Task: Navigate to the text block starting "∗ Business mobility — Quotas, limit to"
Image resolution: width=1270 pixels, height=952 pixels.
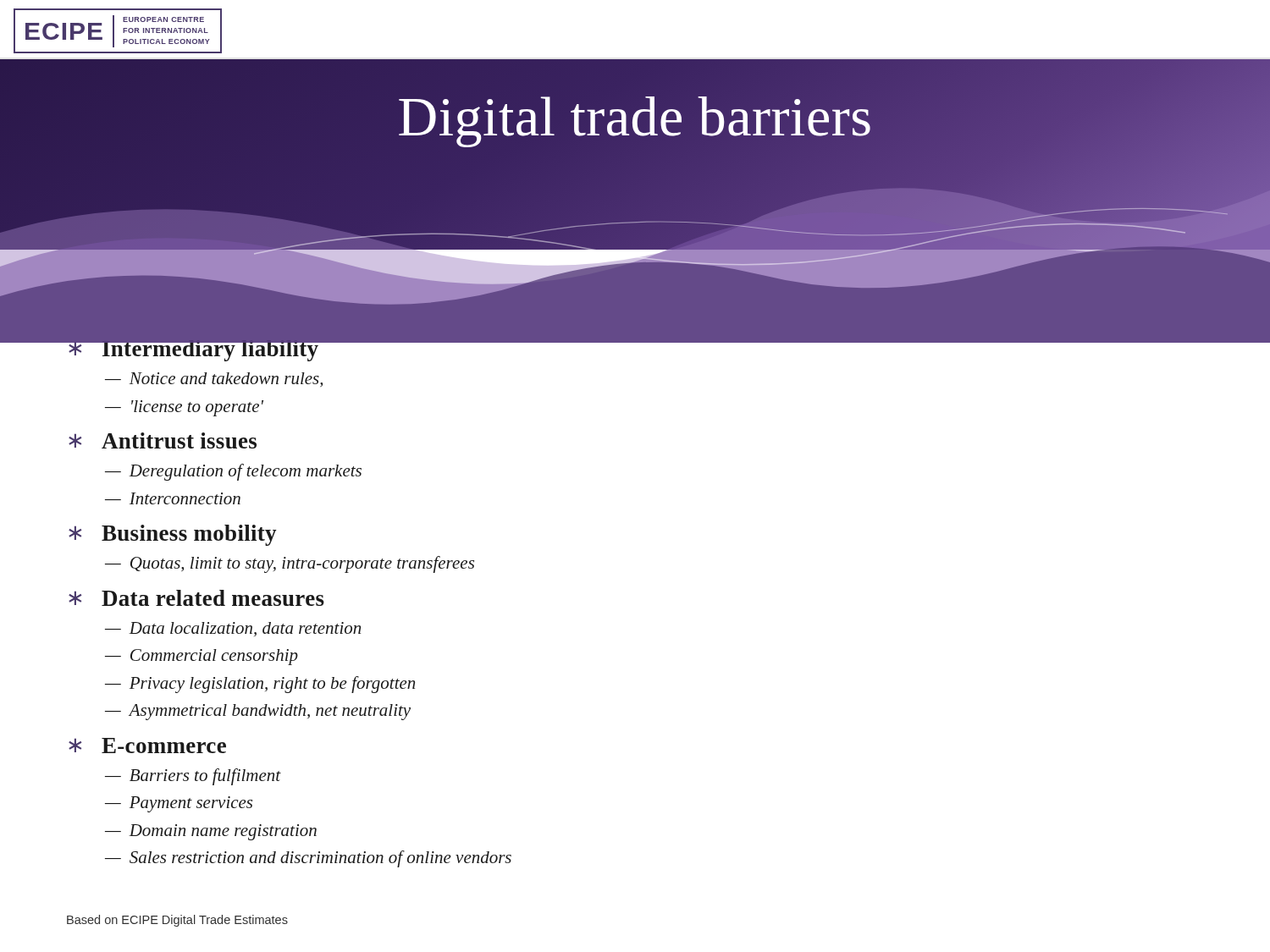Action: [x=173, y=535]
